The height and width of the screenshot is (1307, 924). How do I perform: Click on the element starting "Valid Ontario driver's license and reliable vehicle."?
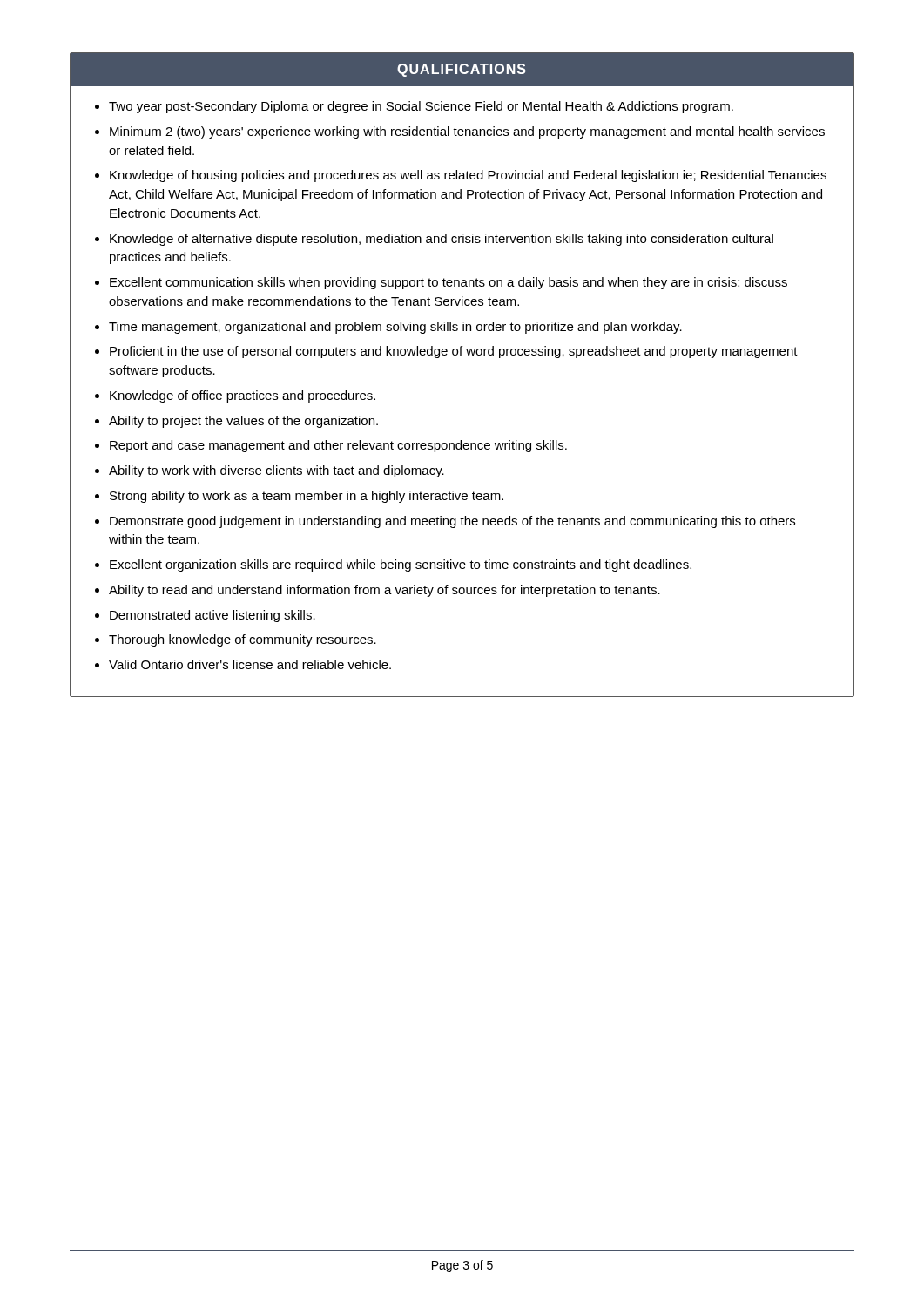(250, 664)
